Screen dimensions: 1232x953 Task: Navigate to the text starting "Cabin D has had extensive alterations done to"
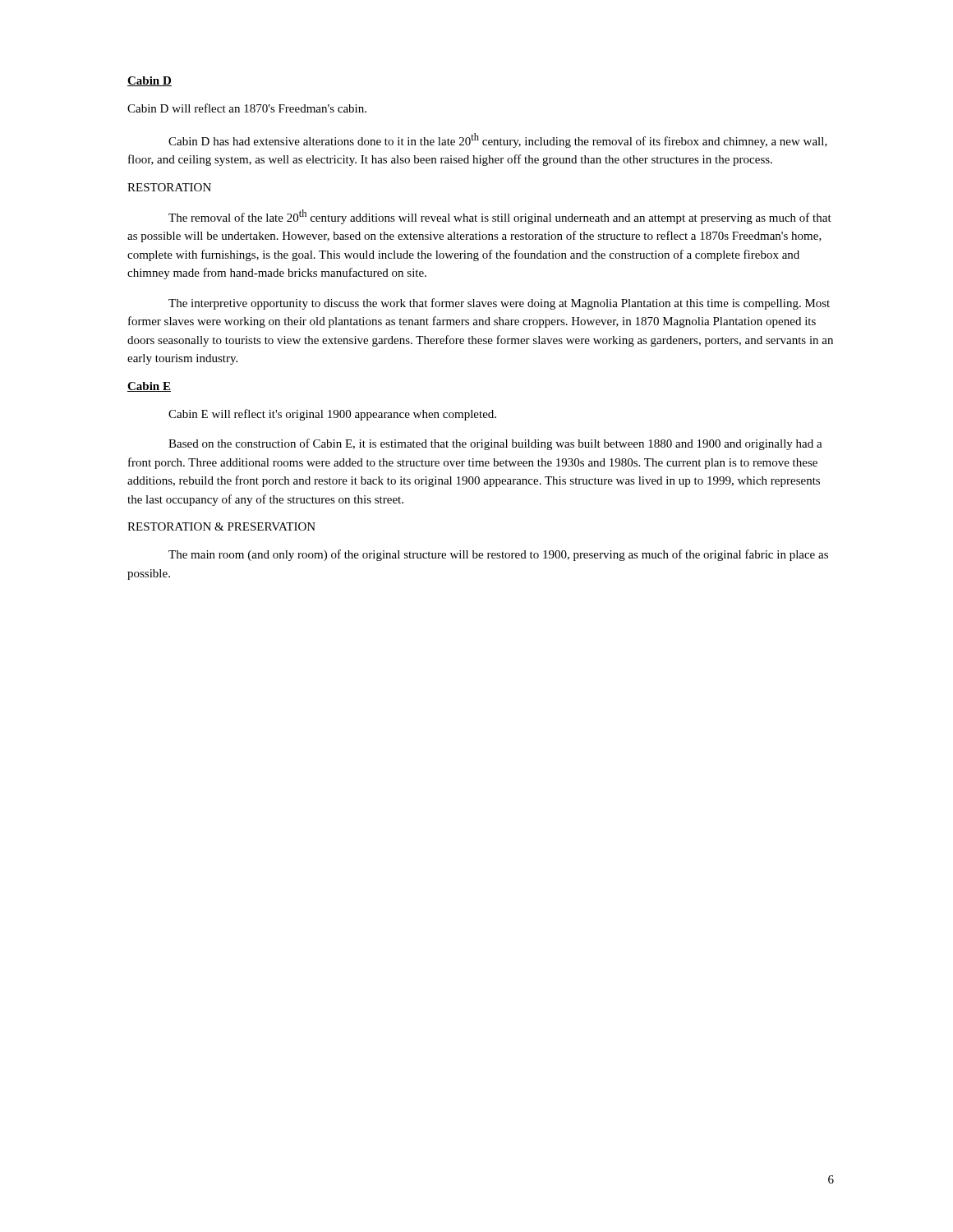click(x=477, y=148)
